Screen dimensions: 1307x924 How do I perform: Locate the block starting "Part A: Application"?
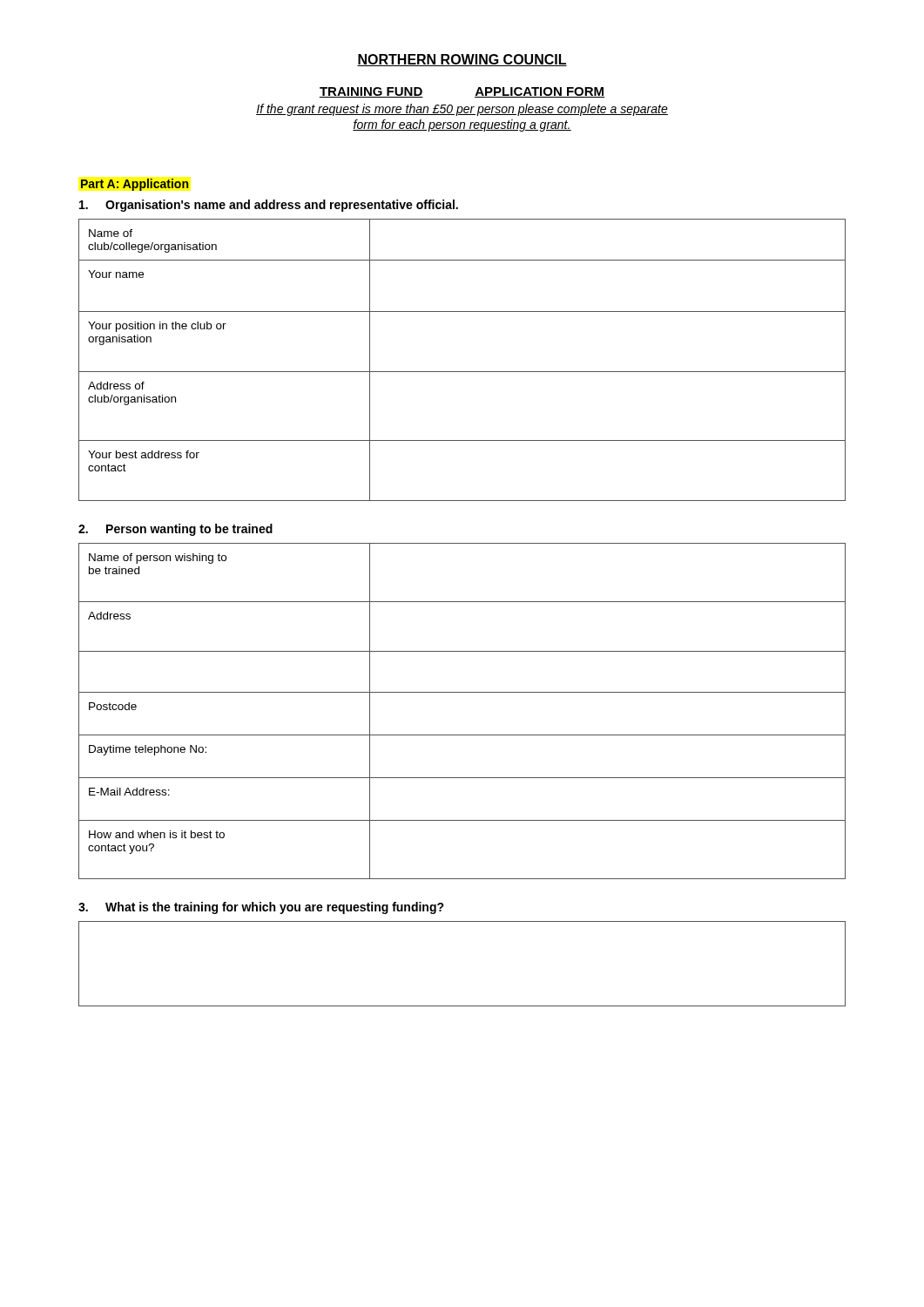(135, 184)
